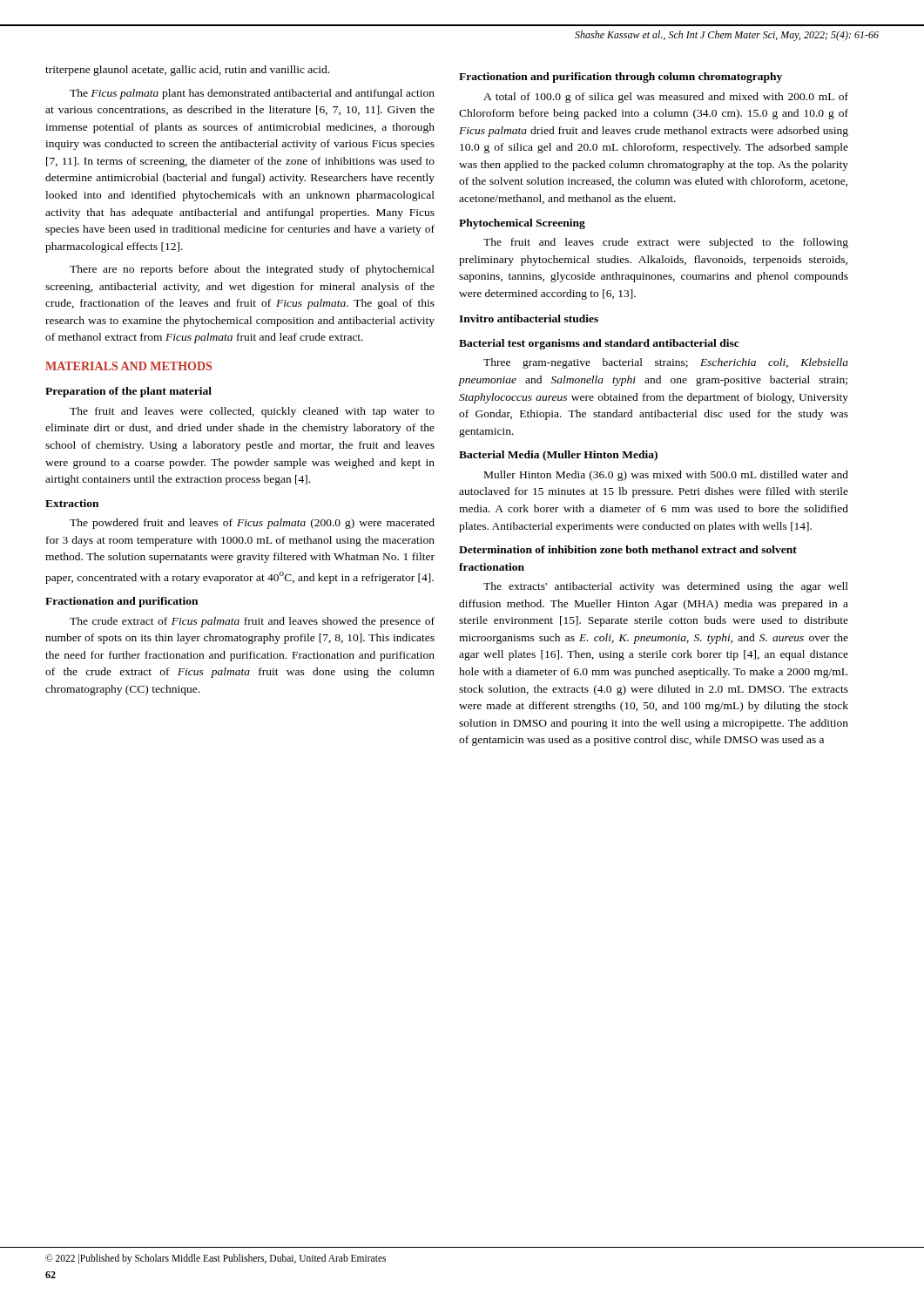Viewport: 924px width, 1307px height.
Task: Where is the passage that starts "The crude extract of Ficus"?
Action: 240,655
